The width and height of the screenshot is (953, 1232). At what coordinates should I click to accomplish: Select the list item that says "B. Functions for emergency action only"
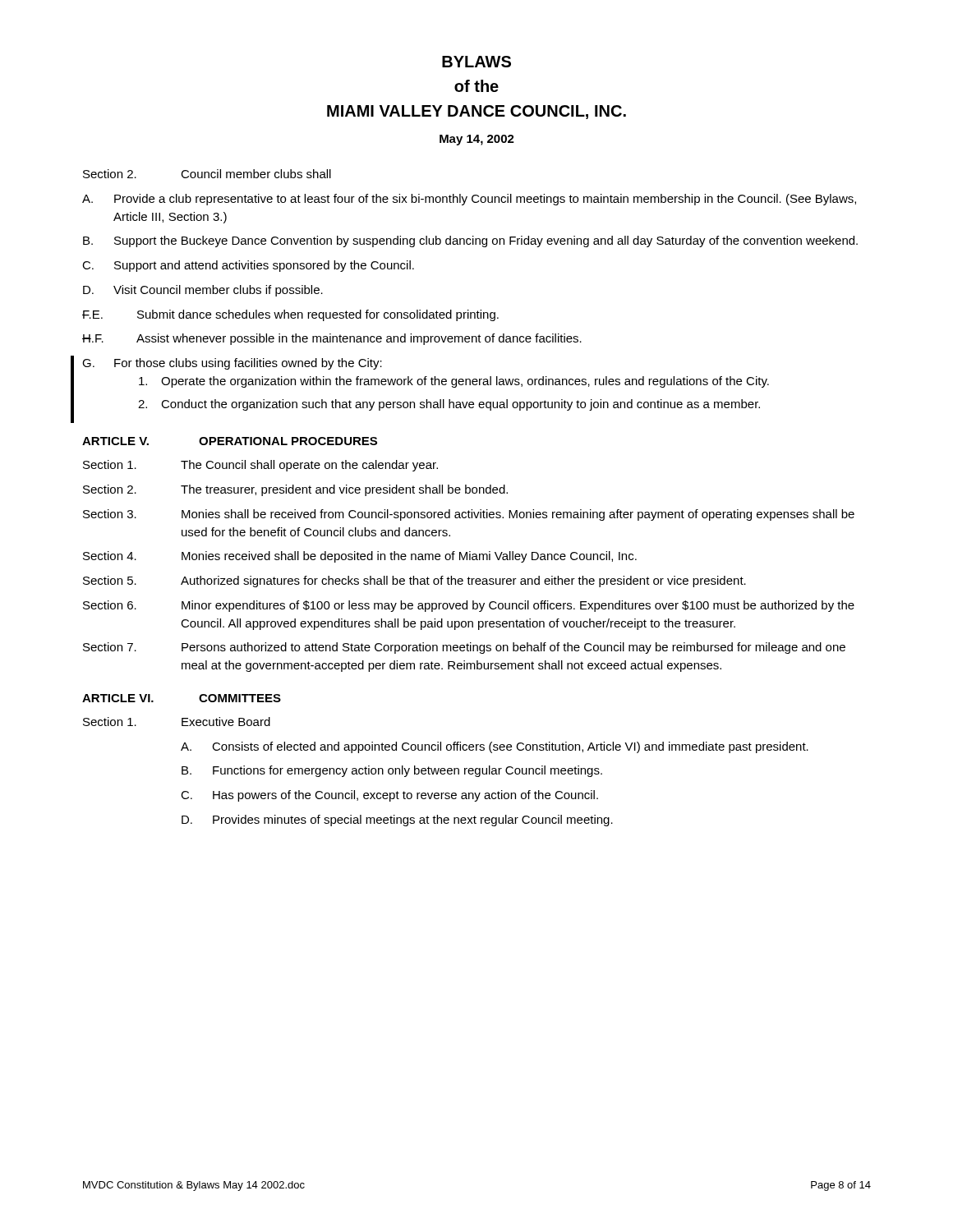(x=526, y=771)
